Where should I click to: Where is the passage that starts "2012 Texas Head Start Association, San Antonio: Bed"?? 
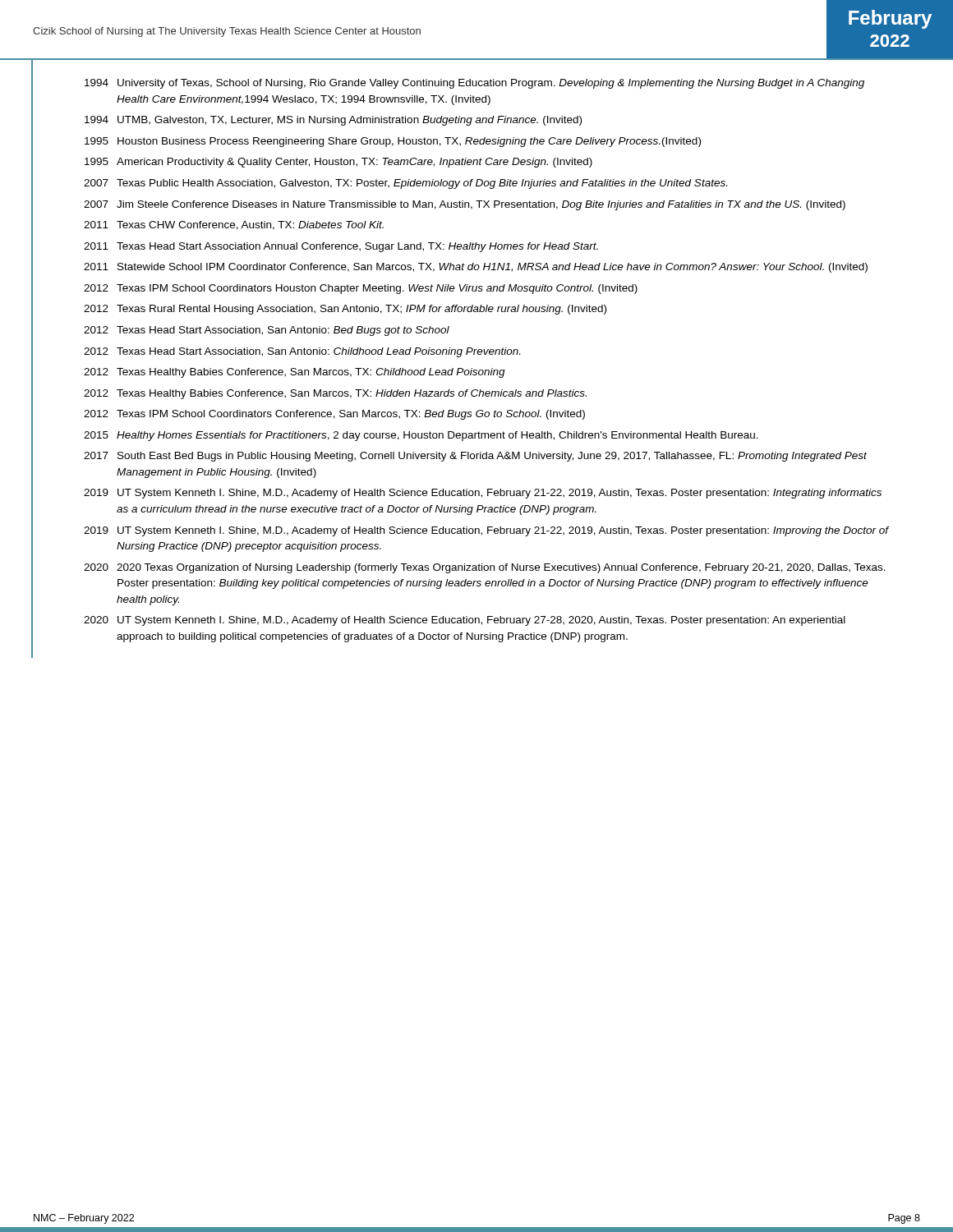[x=267, y=331]
